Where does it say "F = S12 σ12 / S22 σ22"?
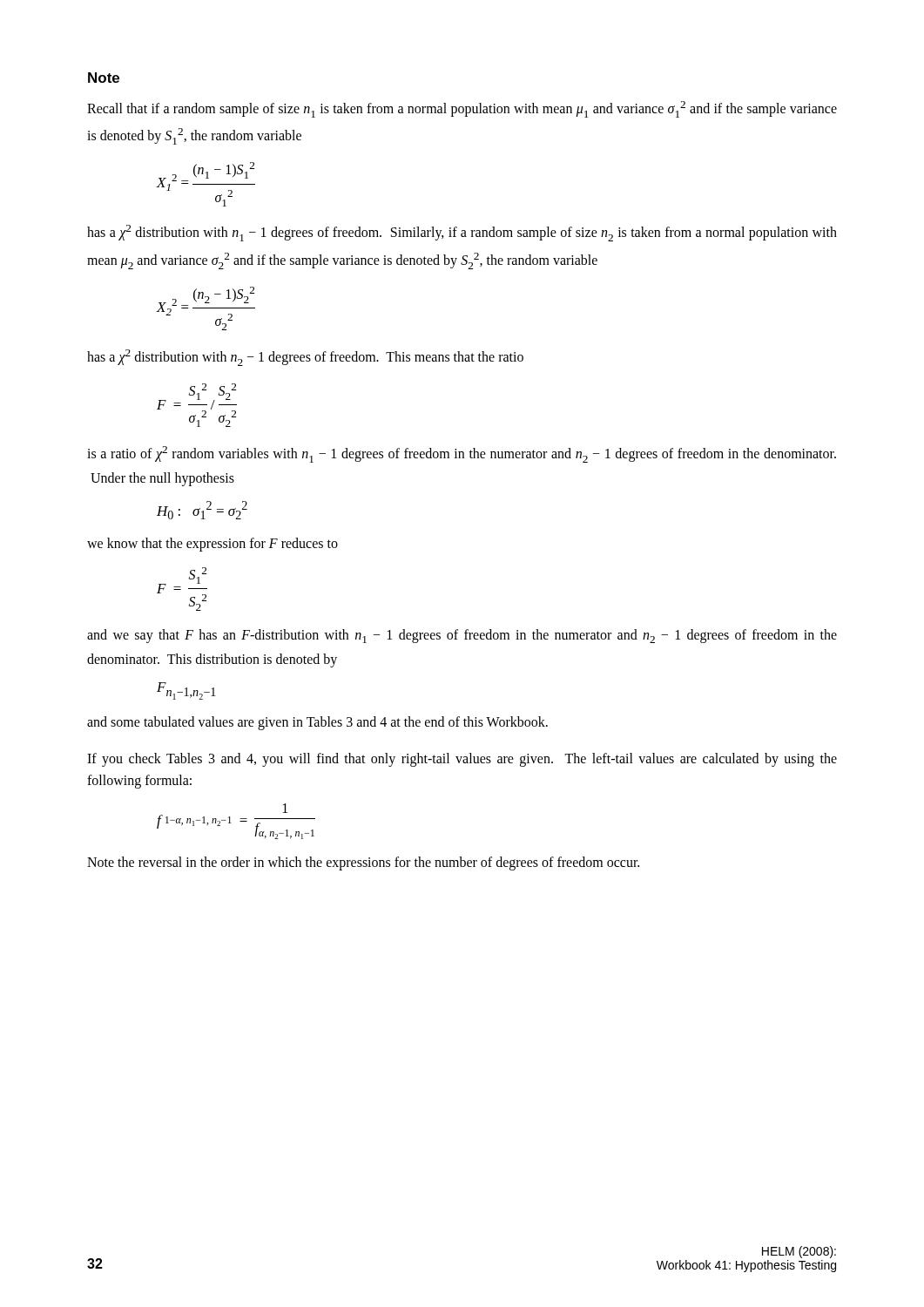Screen dimensions: 1307x924 tap(197, 405)
